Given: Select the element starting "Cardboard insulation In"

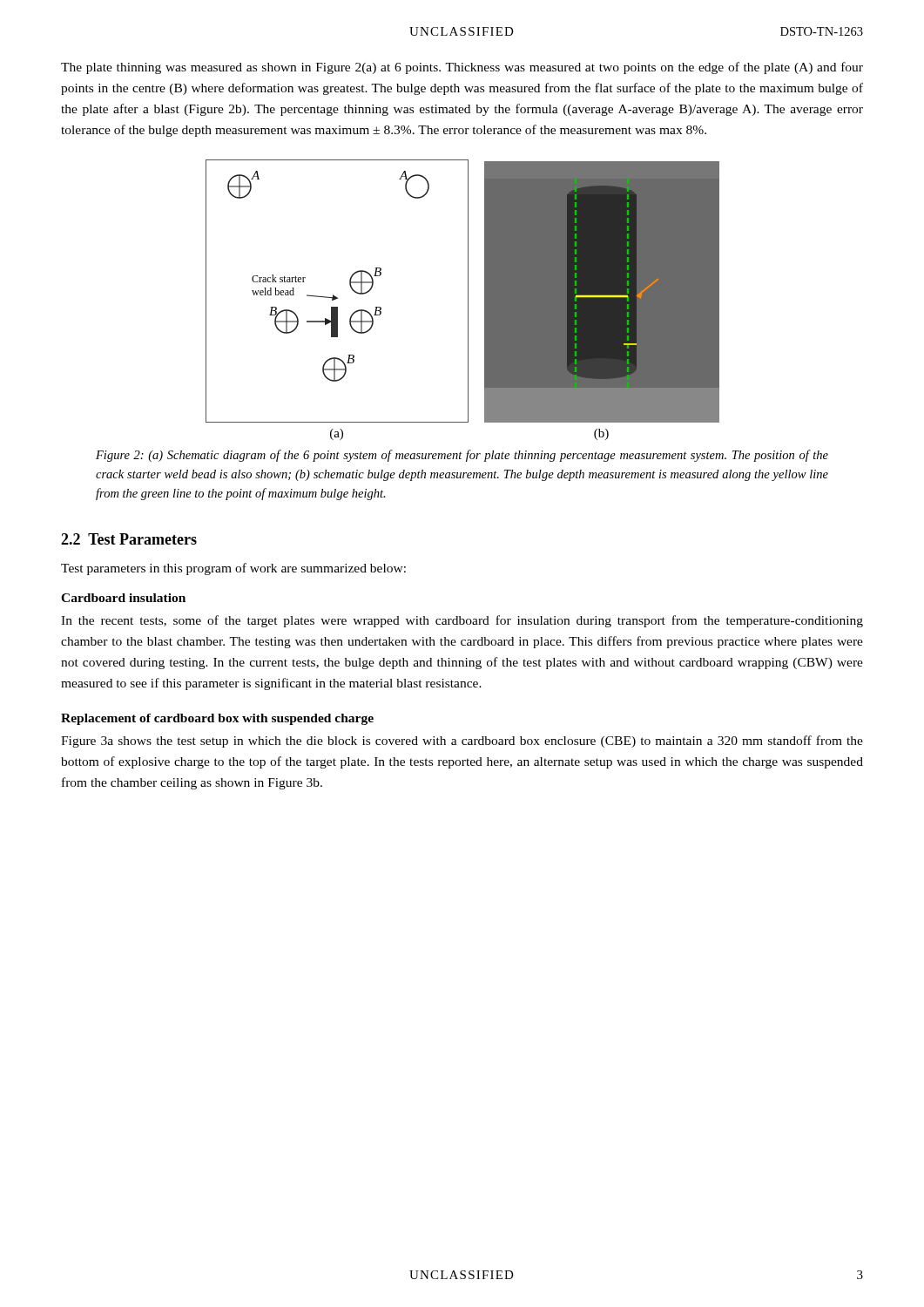Looking at the screenshot, I should [462, 639].
